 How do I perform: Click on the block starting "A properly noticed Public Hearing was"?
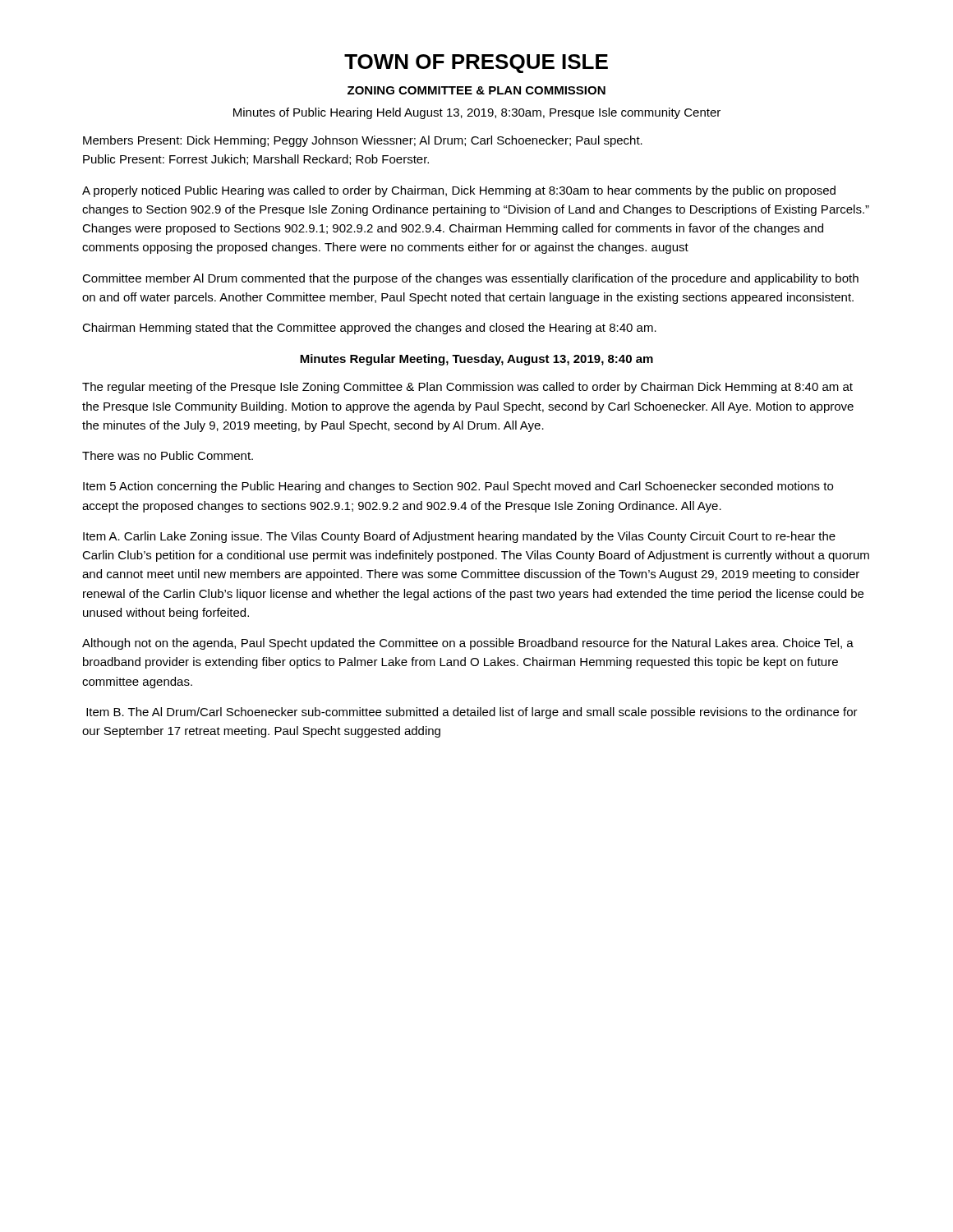(476, 218)
